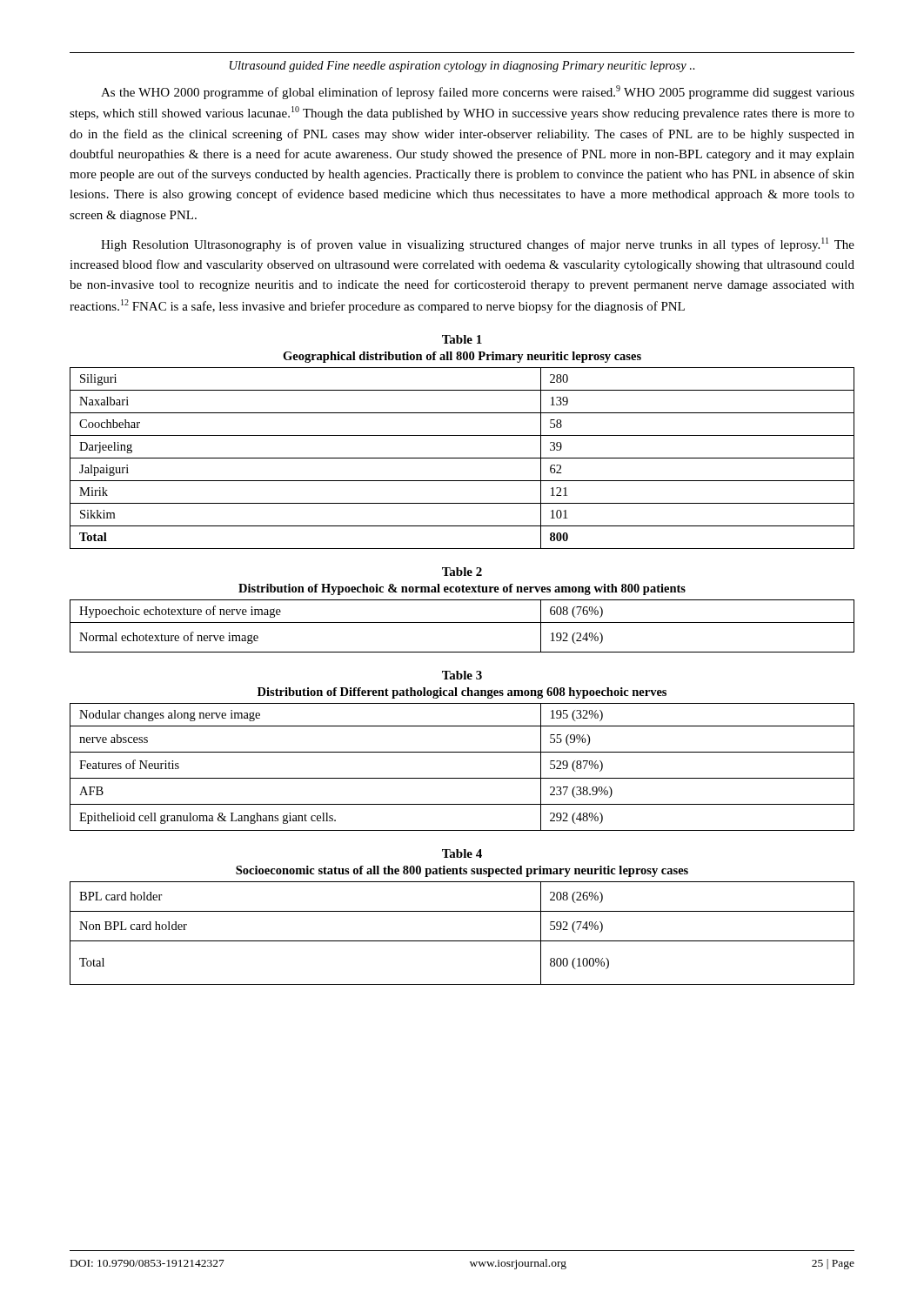Image resolution: width=924 pixels, height=1305 pixels.
Task: Point to the caption beginning "Table 1 Geographical"
Action: 462,348
